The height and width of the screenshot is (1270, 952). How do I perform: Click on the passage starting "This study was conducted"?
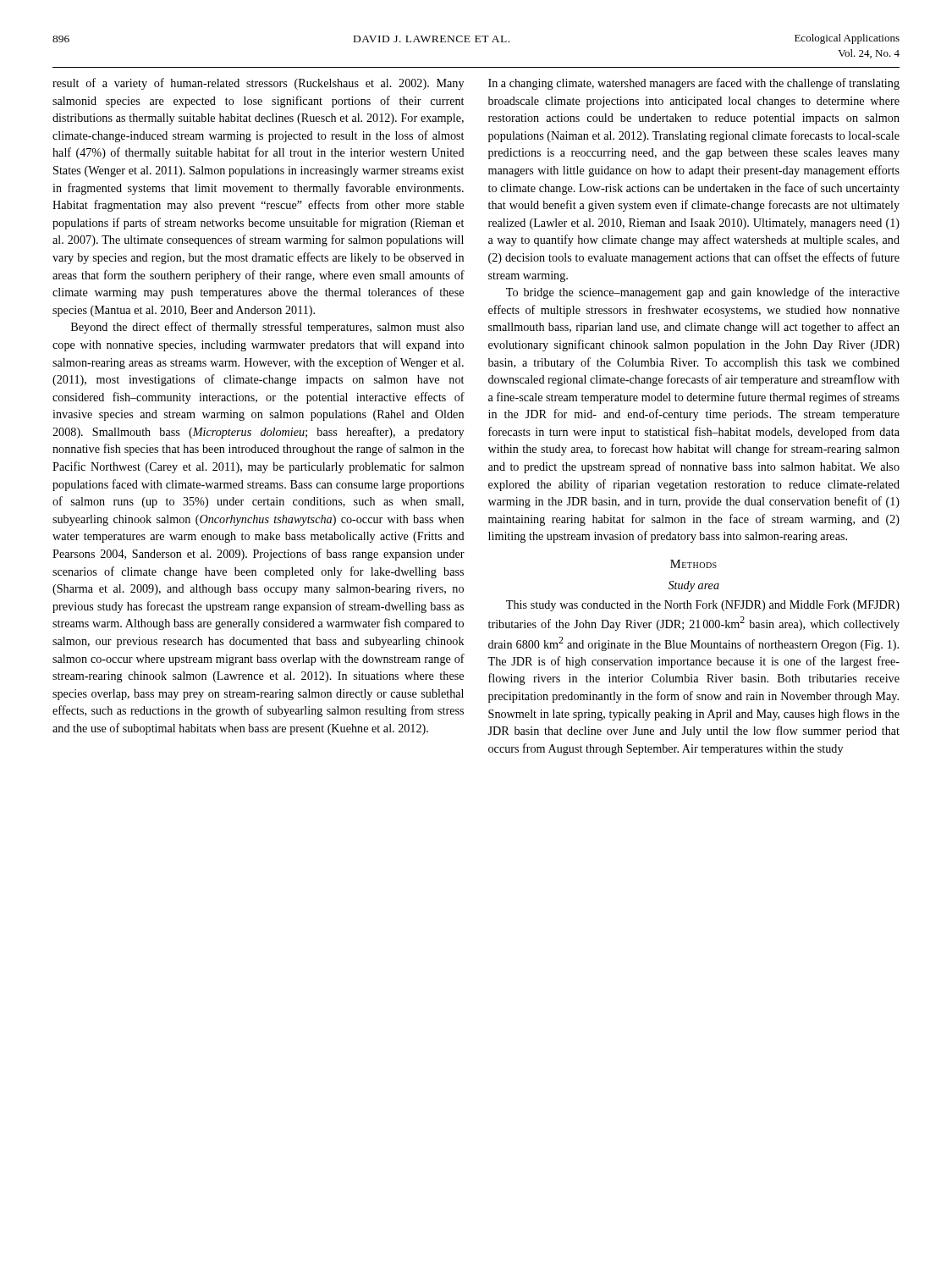(x=694, y=677)
